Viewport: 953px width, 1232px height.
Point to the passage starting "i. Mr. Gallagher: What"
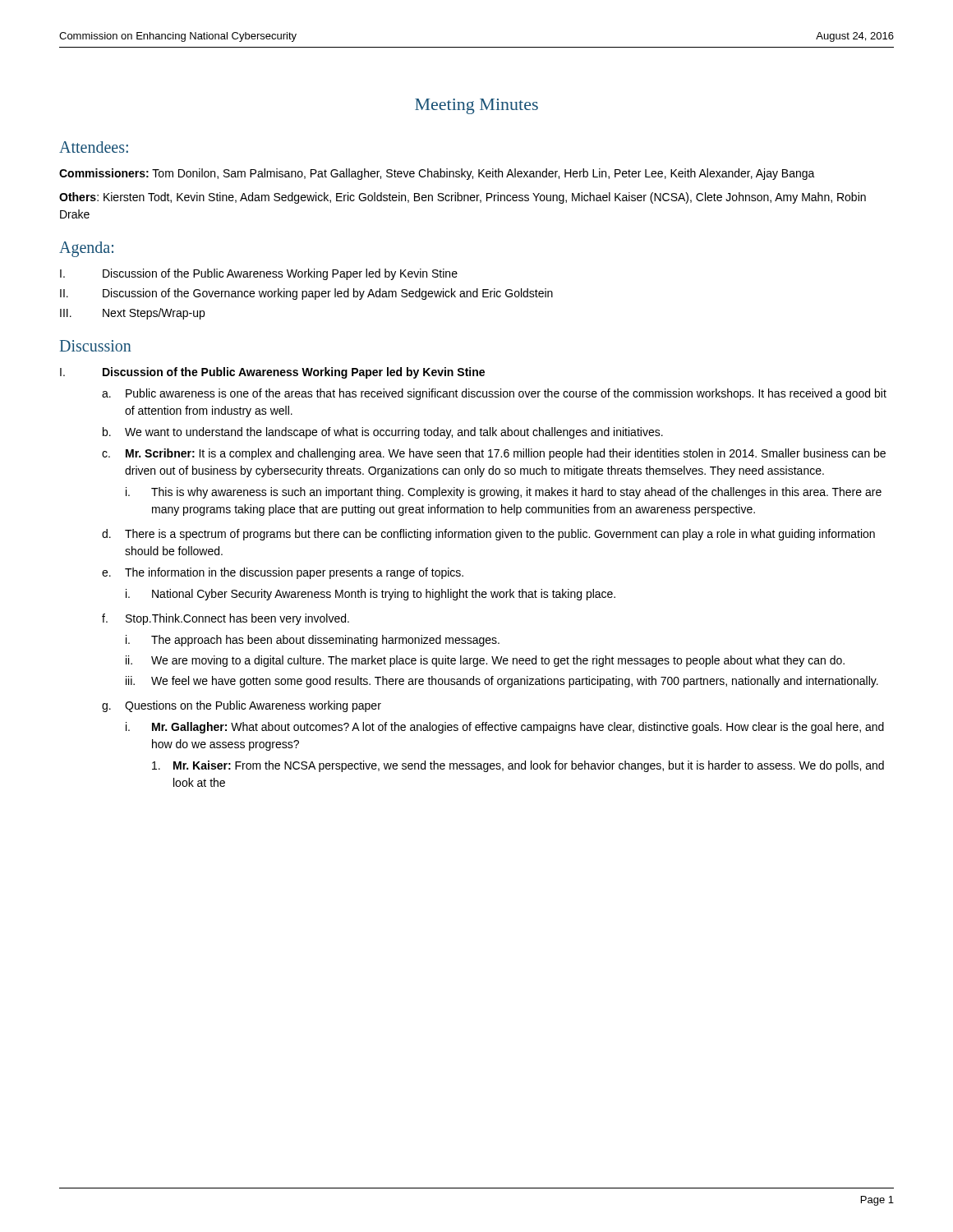tap(509, 757)
